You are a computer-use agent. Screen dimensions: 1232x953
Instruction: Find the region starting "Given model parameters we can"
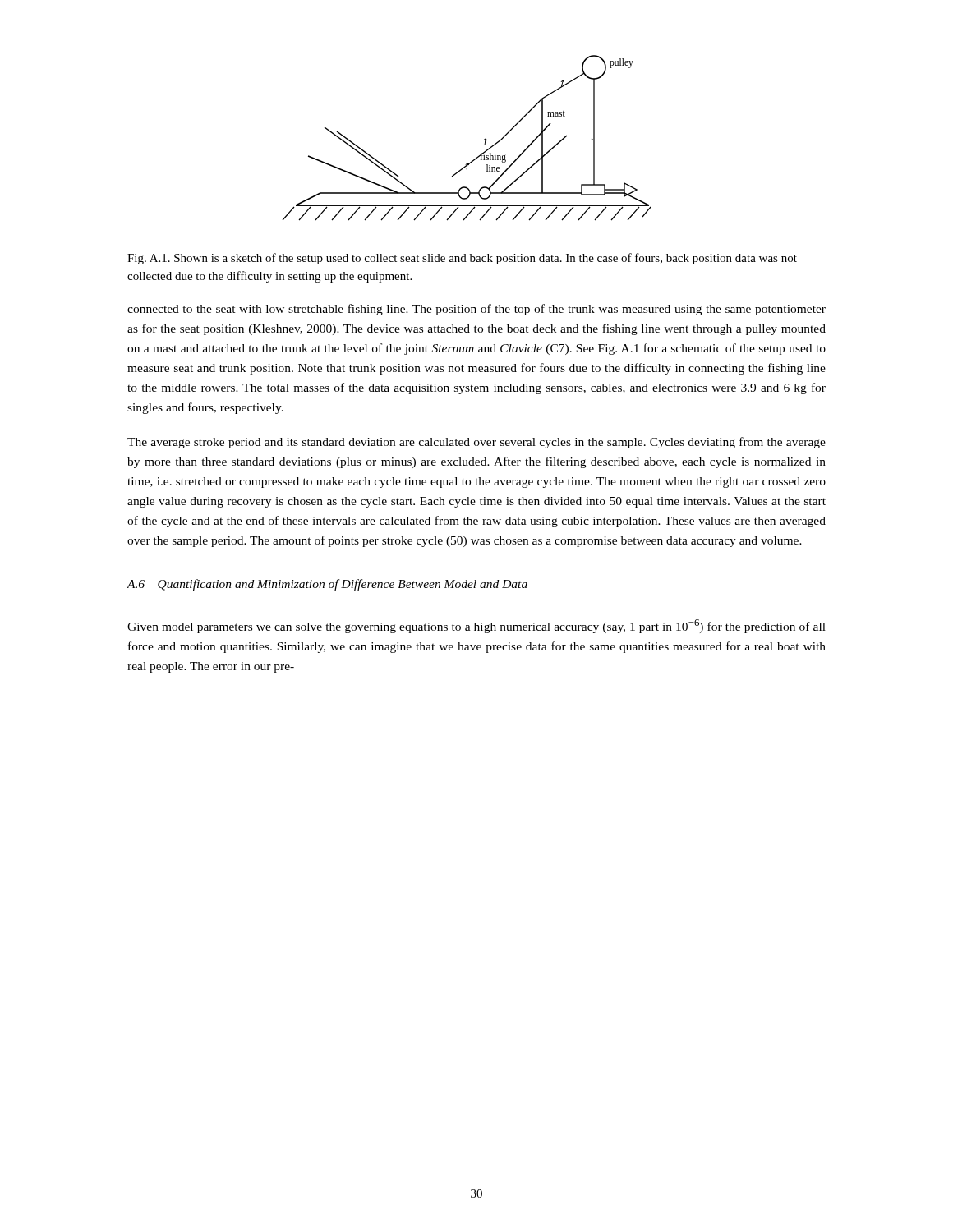[476, 644]
